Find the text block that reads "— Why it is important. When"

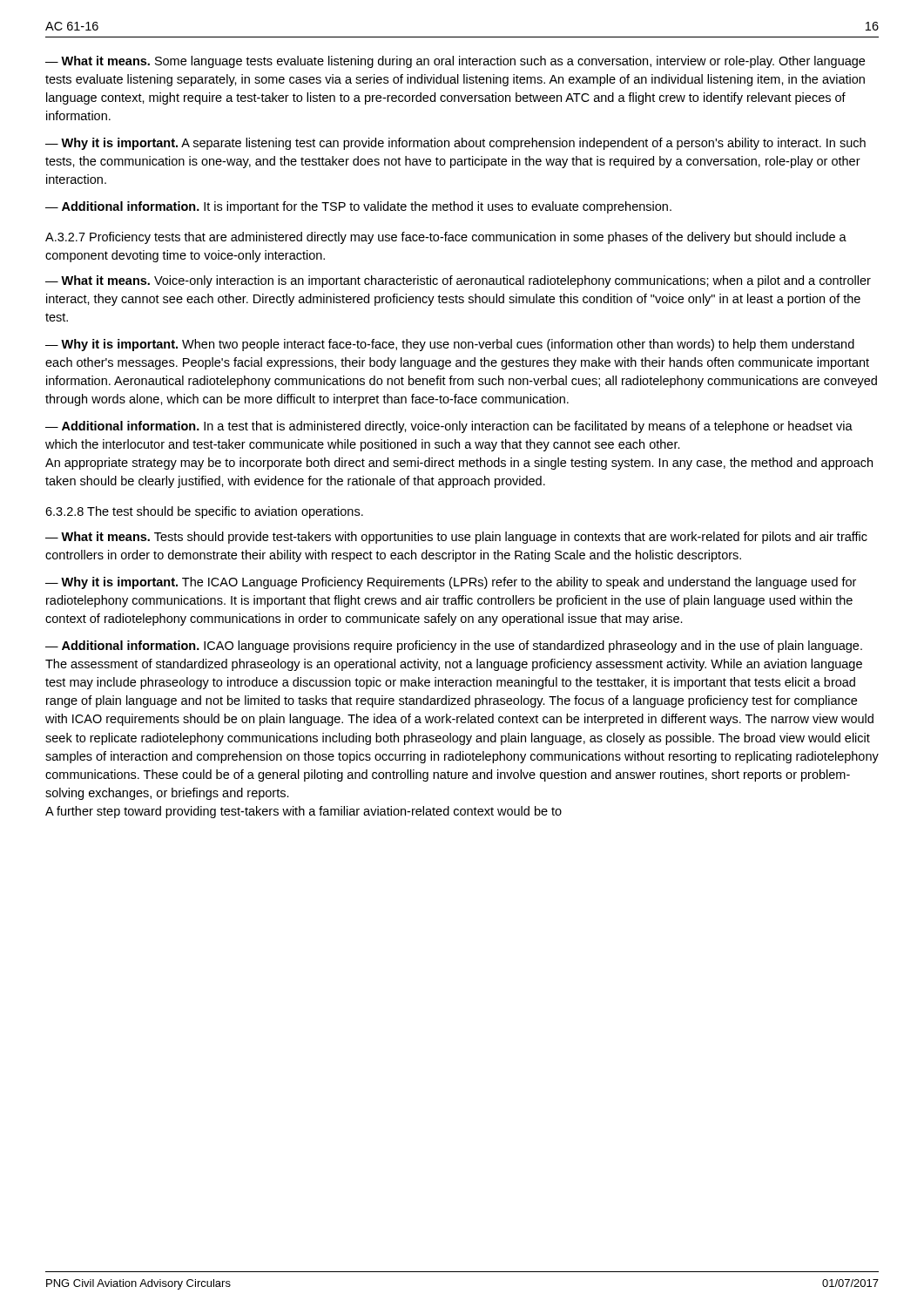[x=462, y=372]
